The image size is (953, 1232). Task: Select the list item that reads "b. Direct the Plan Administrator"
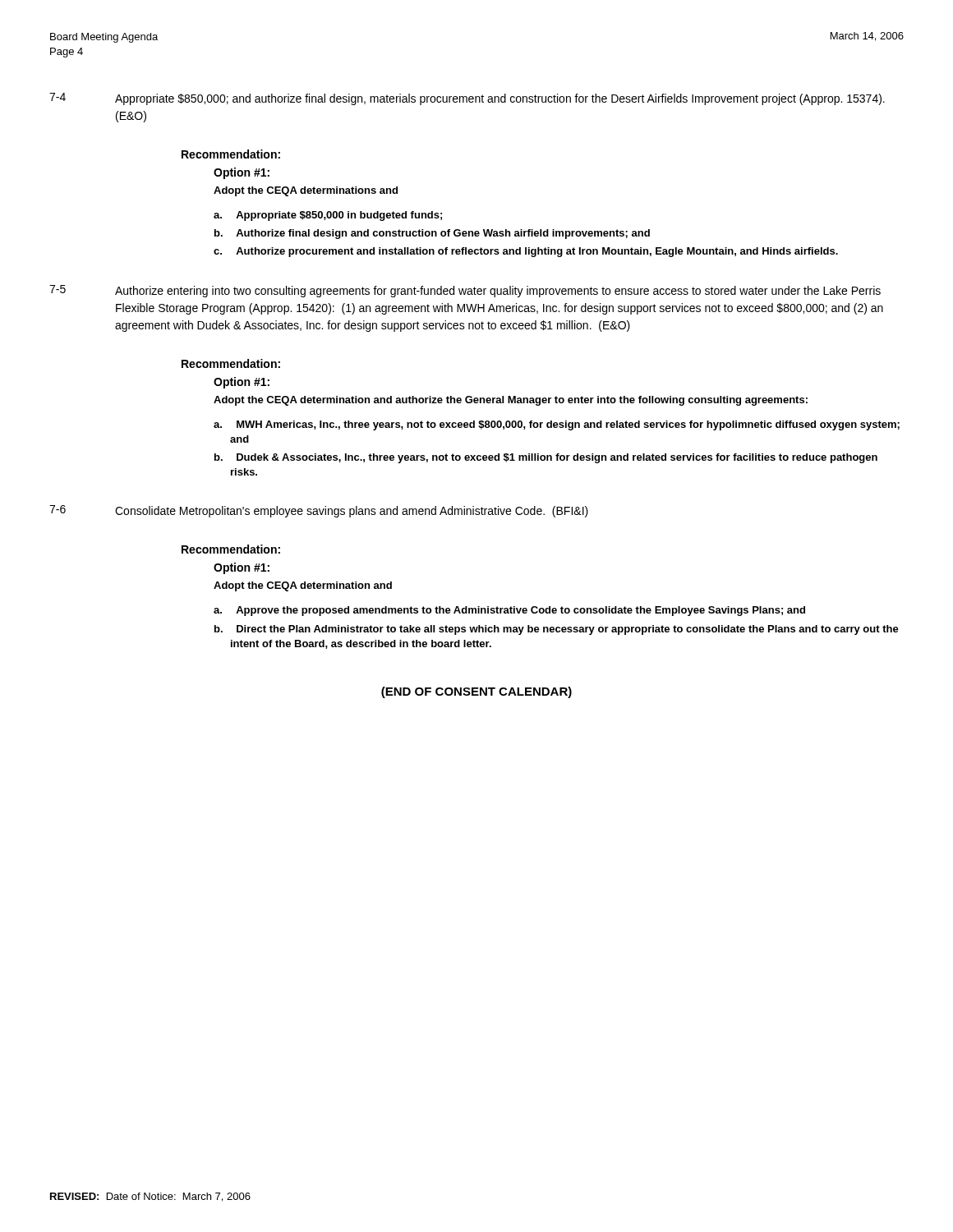pos(556,635)
